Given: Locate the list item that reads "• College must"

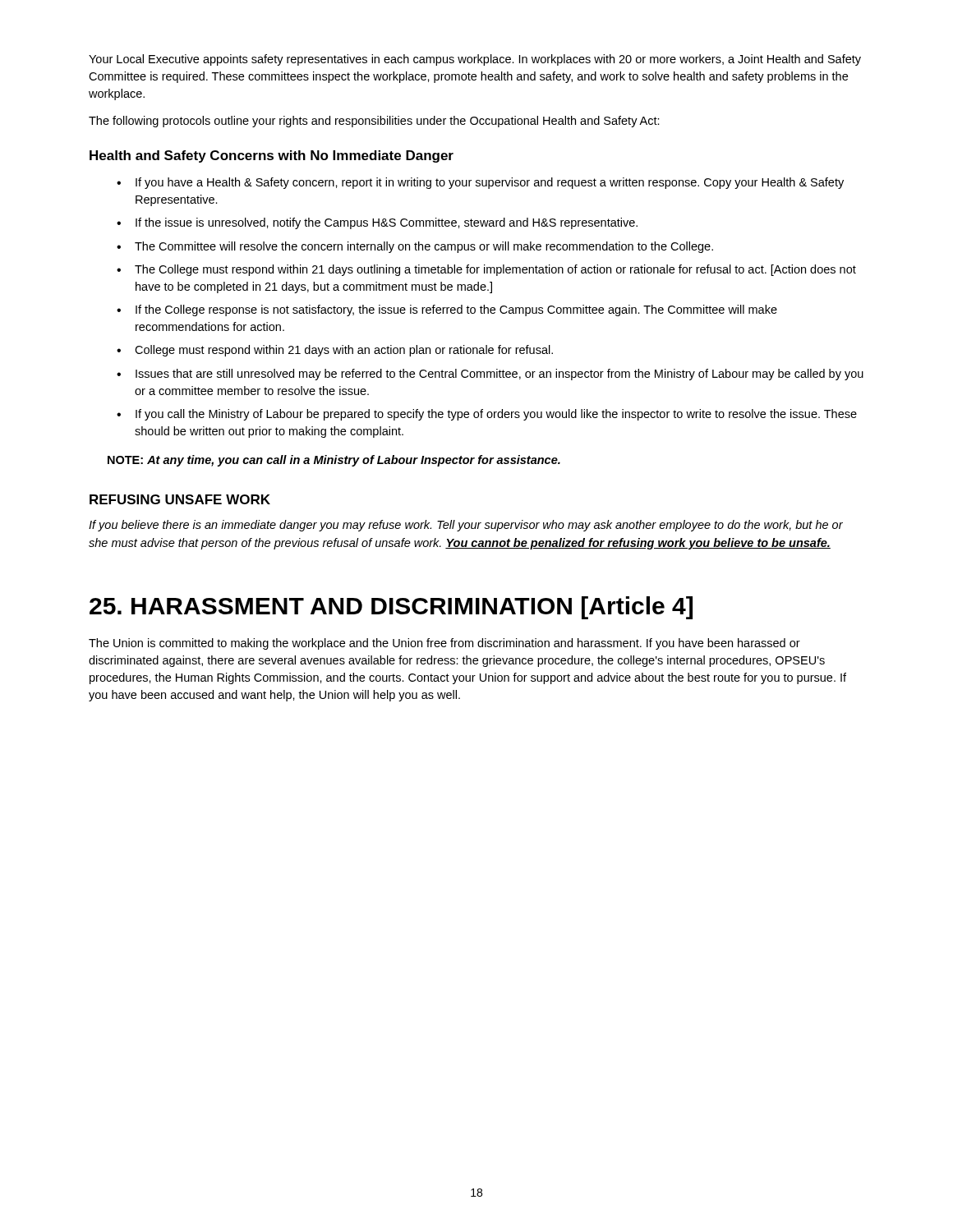Looking at the screenshot, I should pos(488,351).
